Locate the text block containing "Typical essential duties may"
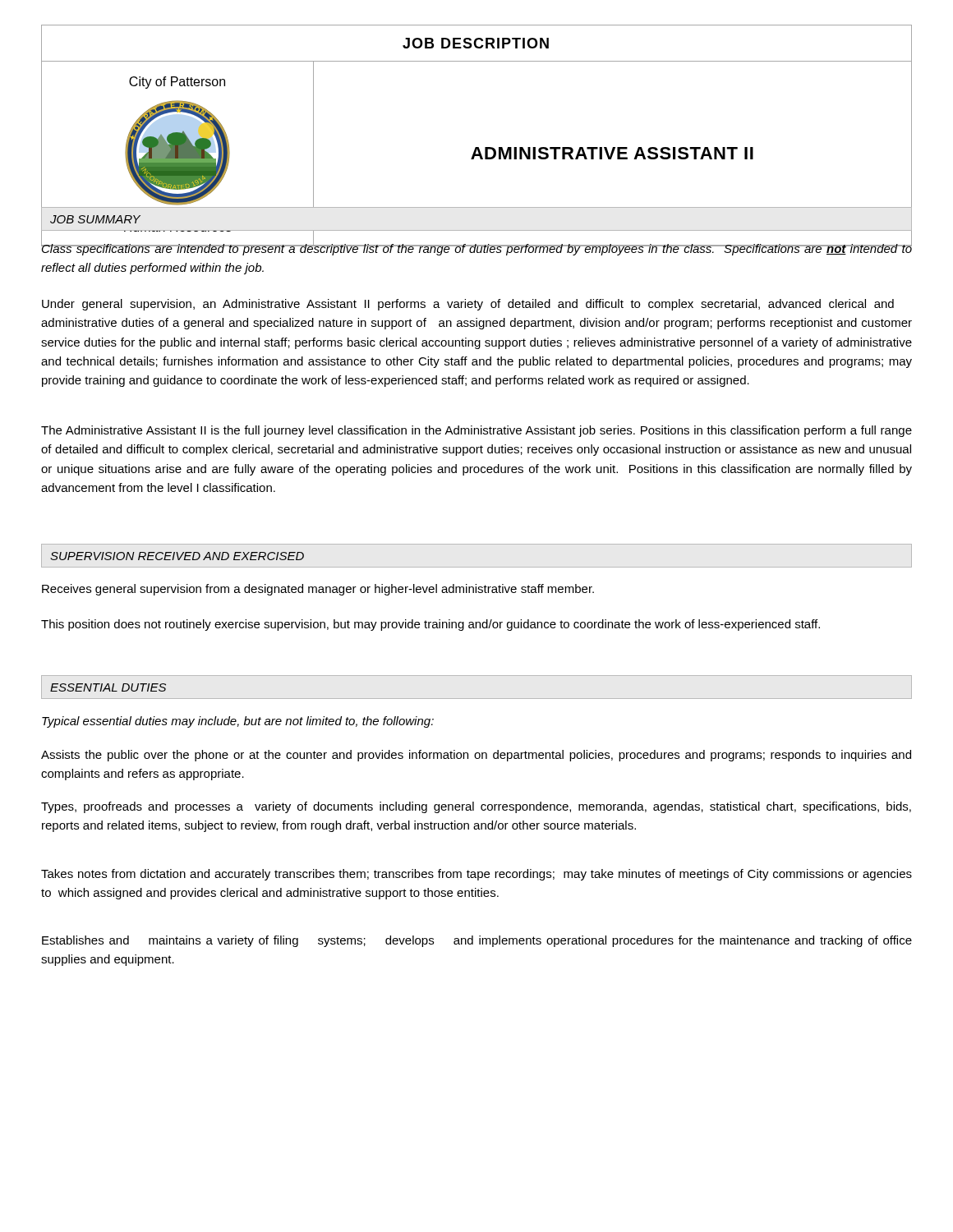Image resolution: width=953 pixels, height=1232 pixels. coord(238,721)
